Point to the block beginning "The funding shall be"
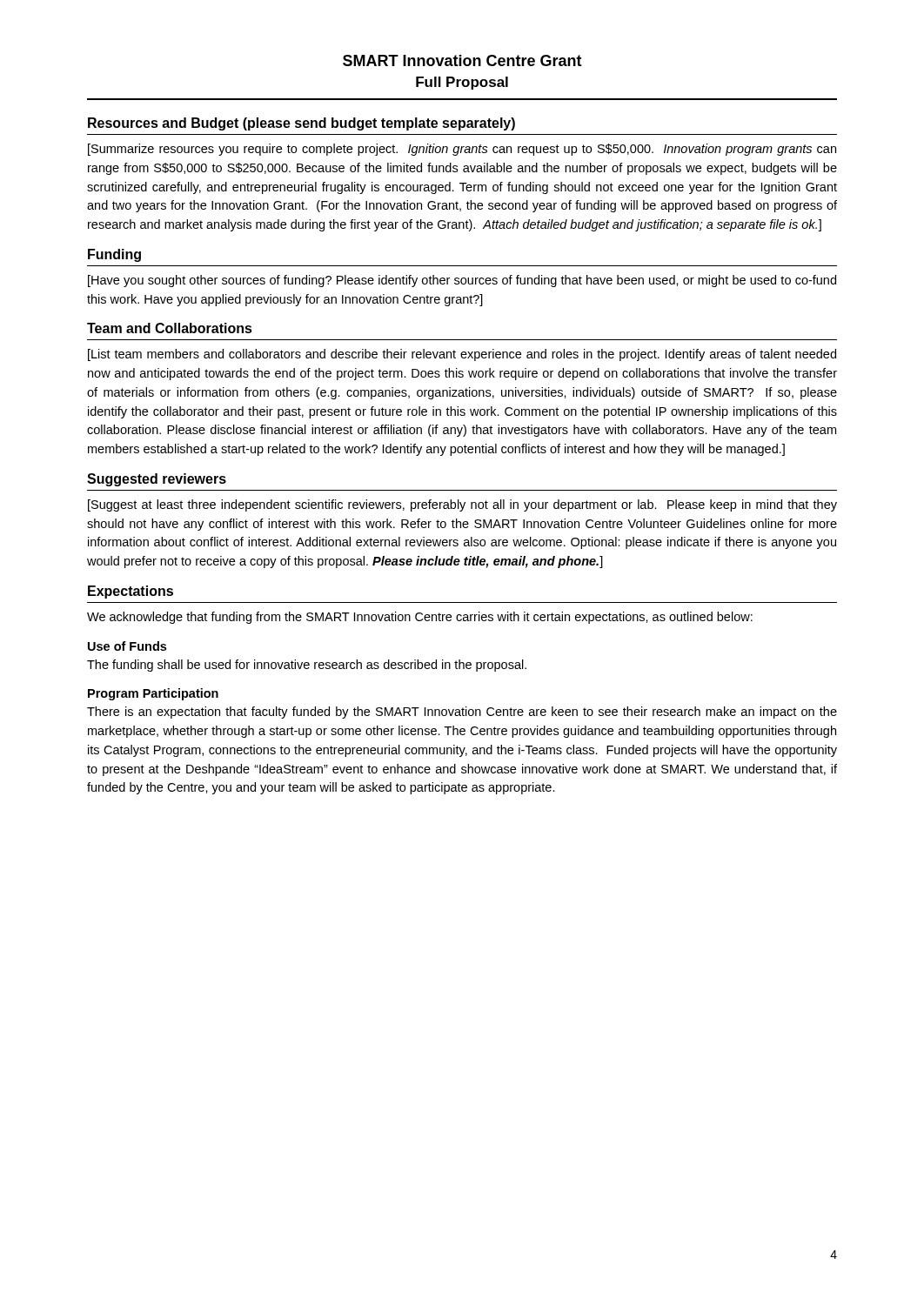This screenshot has height=1305, width=924. (307, 664)
